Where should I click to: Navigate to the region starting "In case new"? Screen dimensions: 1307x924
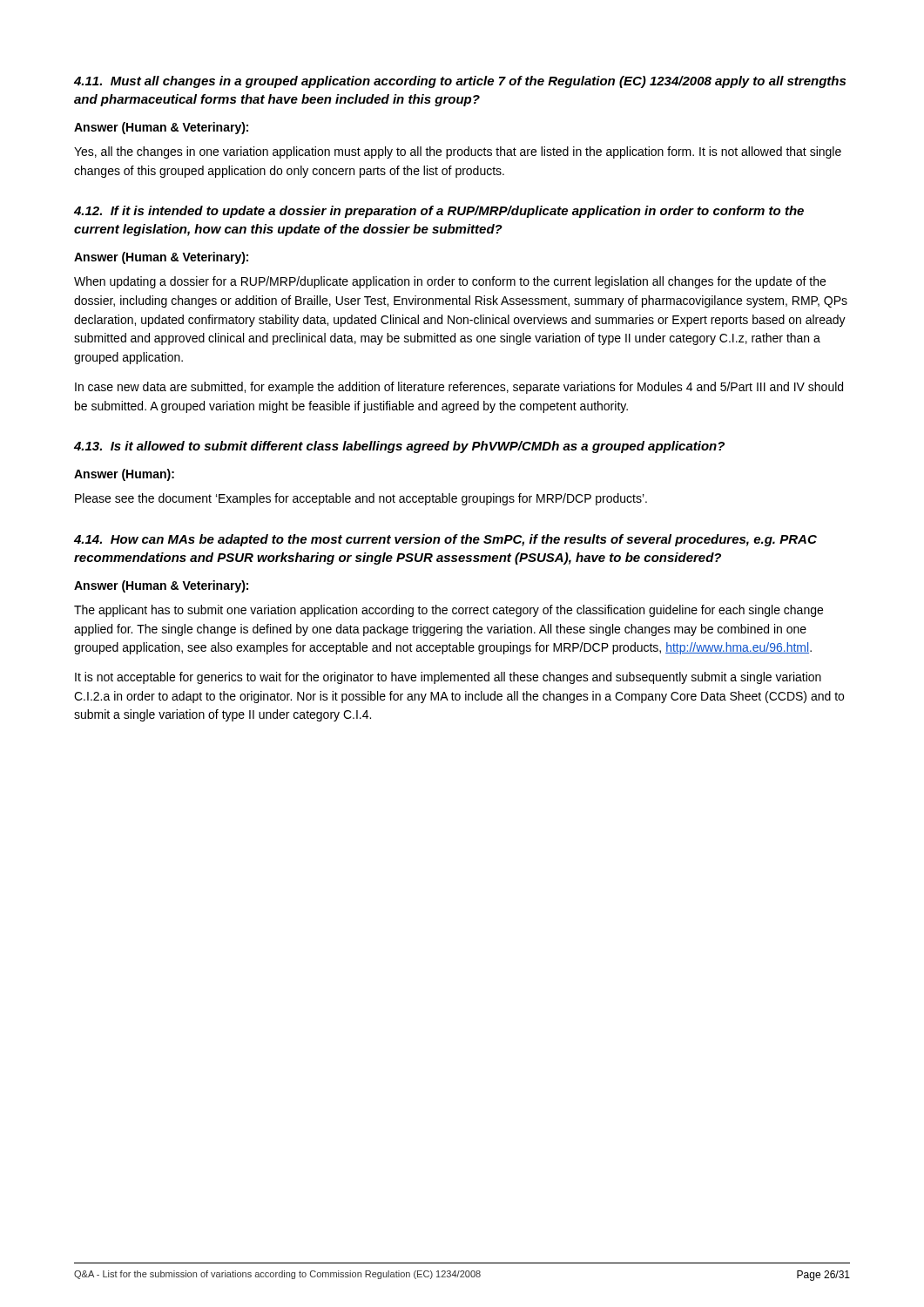[459, 396]
